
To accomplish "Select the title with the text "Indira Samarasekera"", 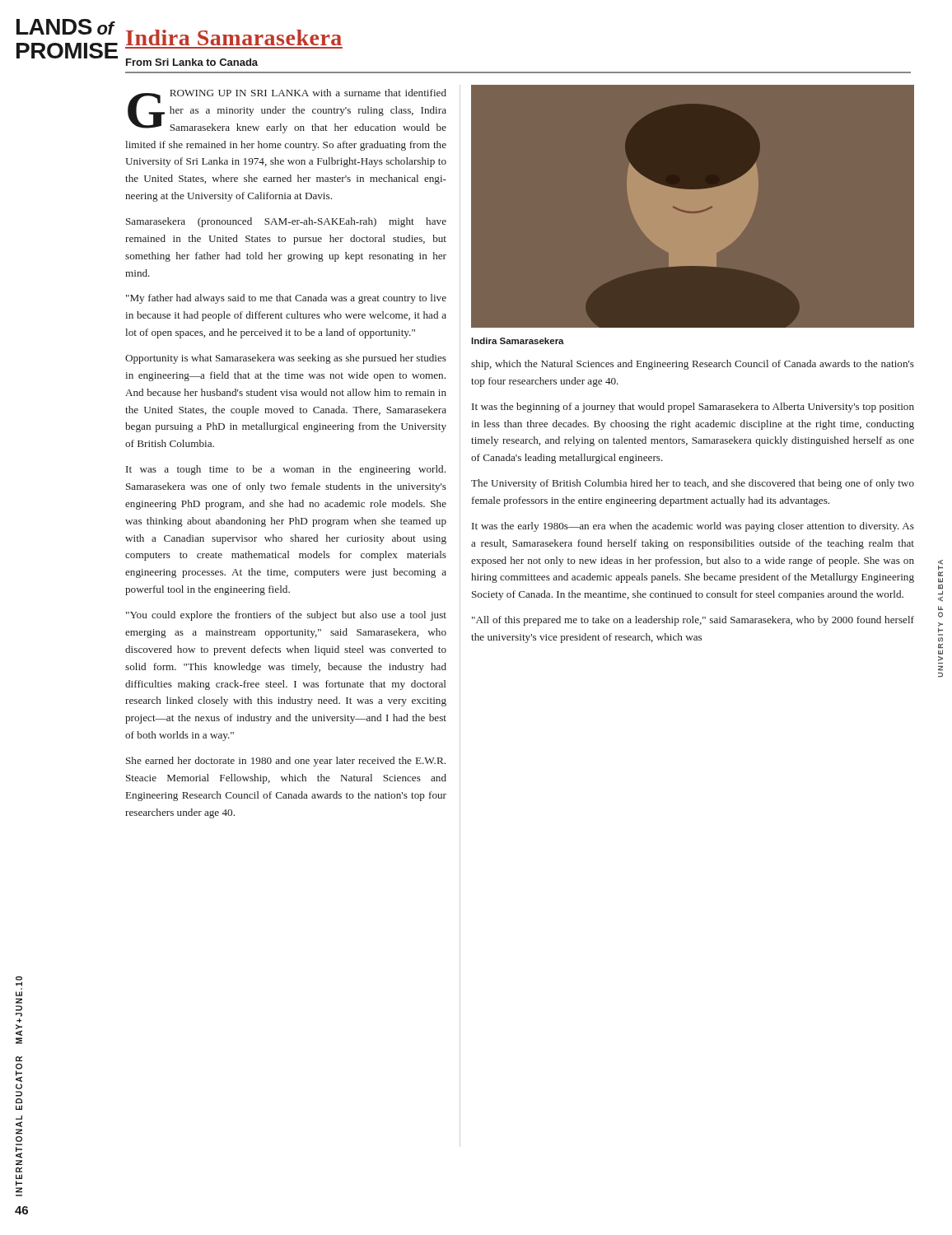I will (x=234, y=37).
